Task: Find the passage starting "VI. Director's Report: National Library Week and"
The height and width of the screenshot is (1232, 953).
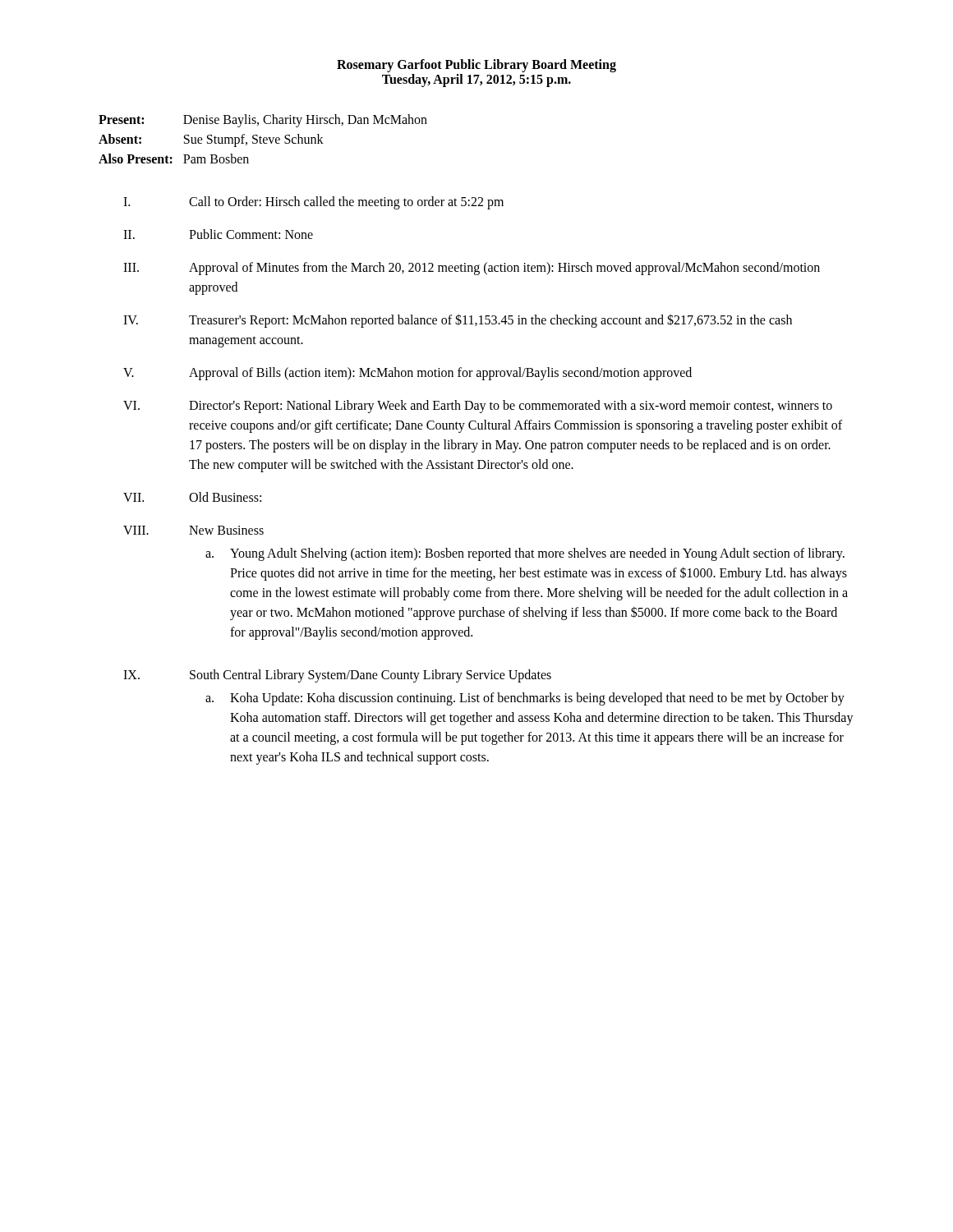Action: click(x=476, y=435)
